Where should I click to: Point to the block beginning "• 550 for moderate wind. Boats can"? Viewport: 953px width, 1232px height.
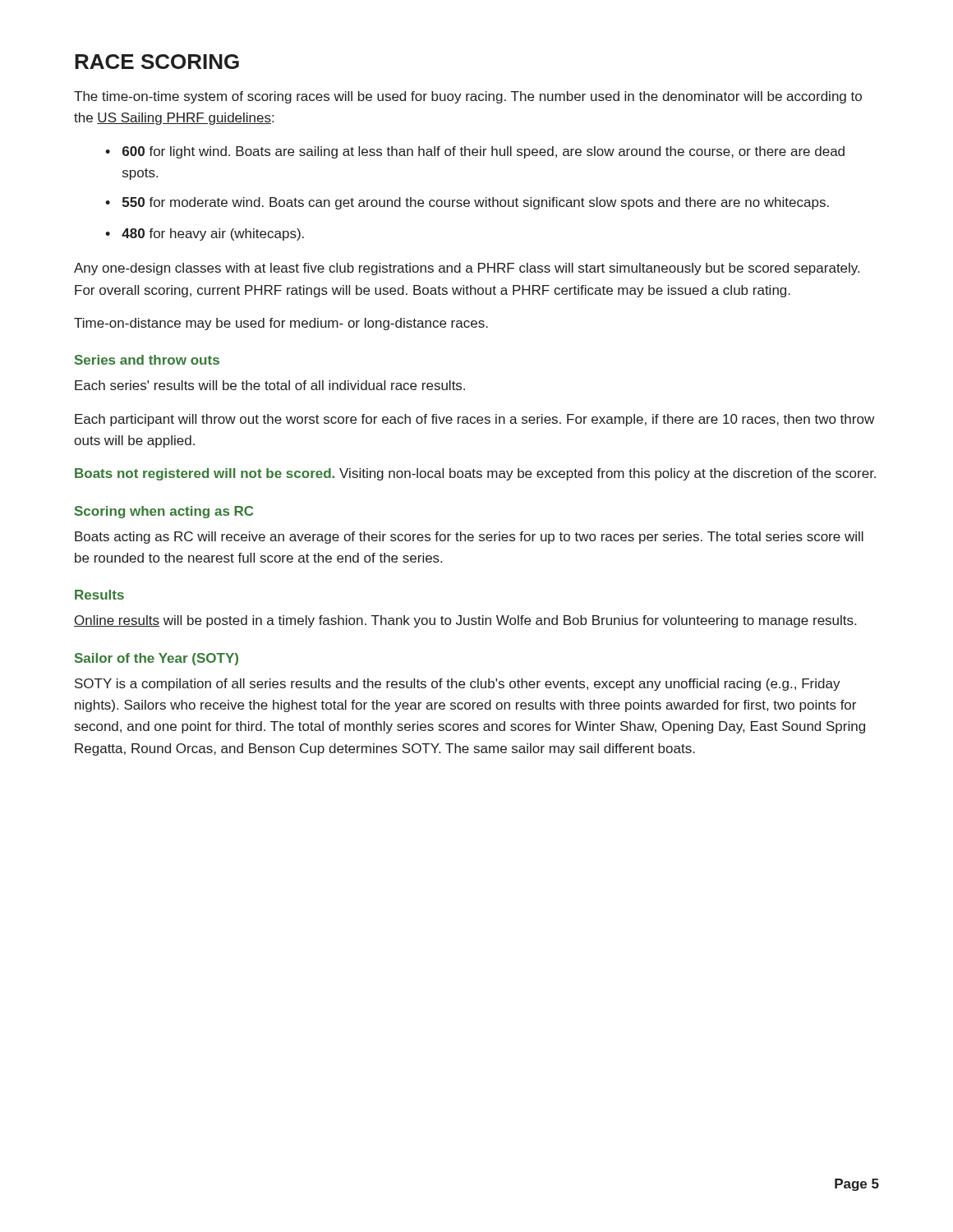492,204
